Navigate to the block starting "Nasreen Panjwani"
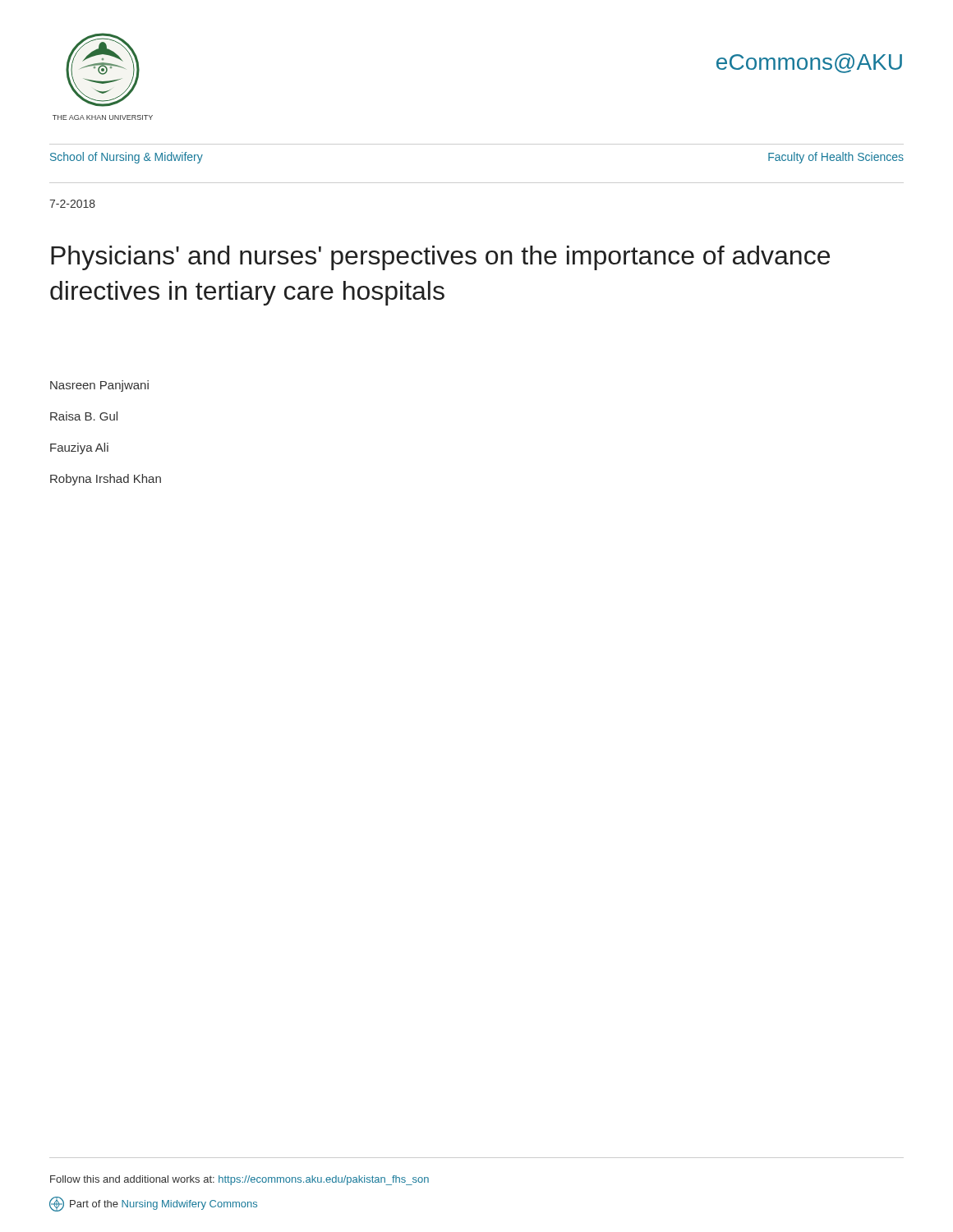The height and width of the screenshot is (1232, 953). click(99, 385)
